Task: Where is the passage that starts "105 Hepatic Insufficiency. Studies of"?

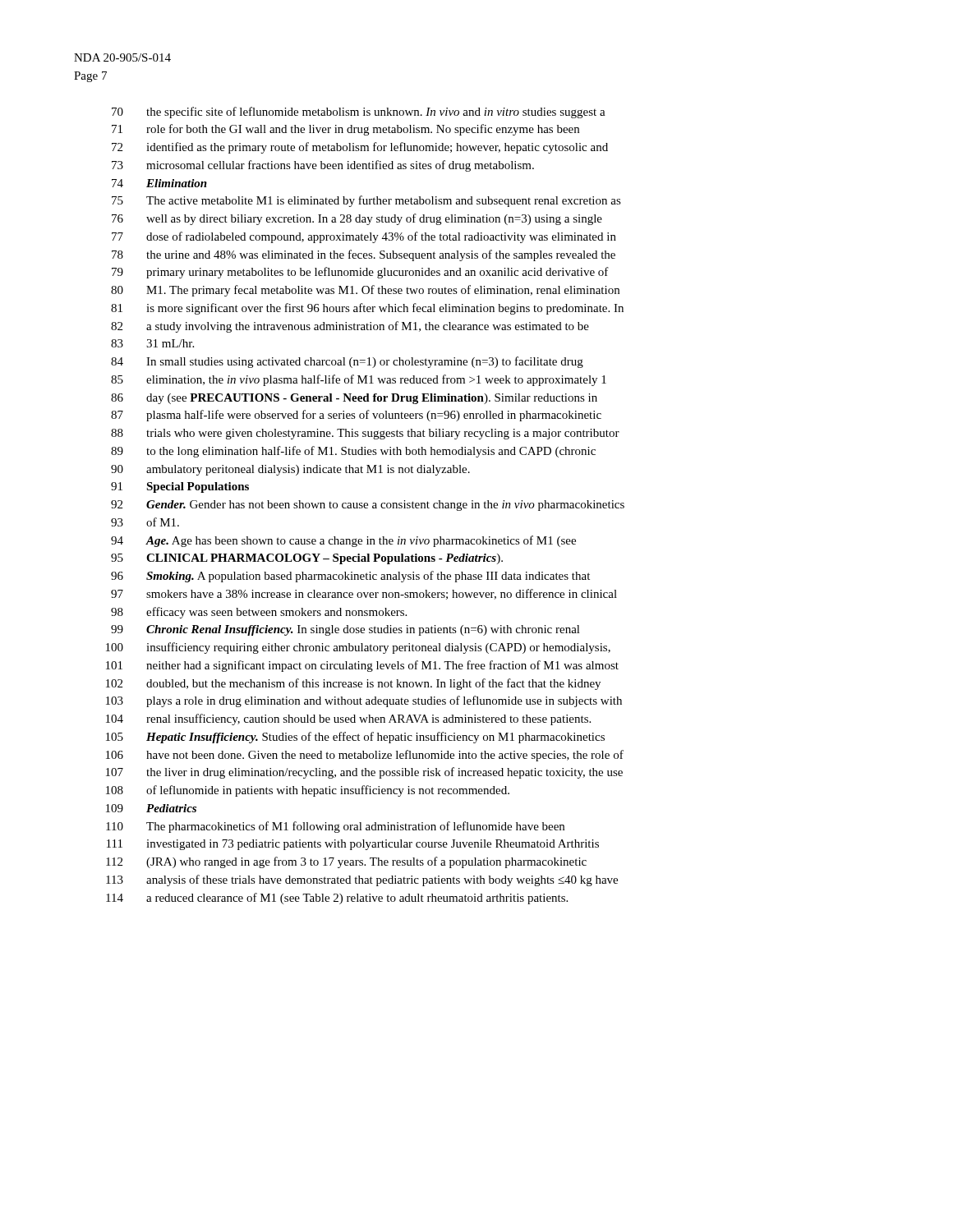Action: (x=476, y=737)
